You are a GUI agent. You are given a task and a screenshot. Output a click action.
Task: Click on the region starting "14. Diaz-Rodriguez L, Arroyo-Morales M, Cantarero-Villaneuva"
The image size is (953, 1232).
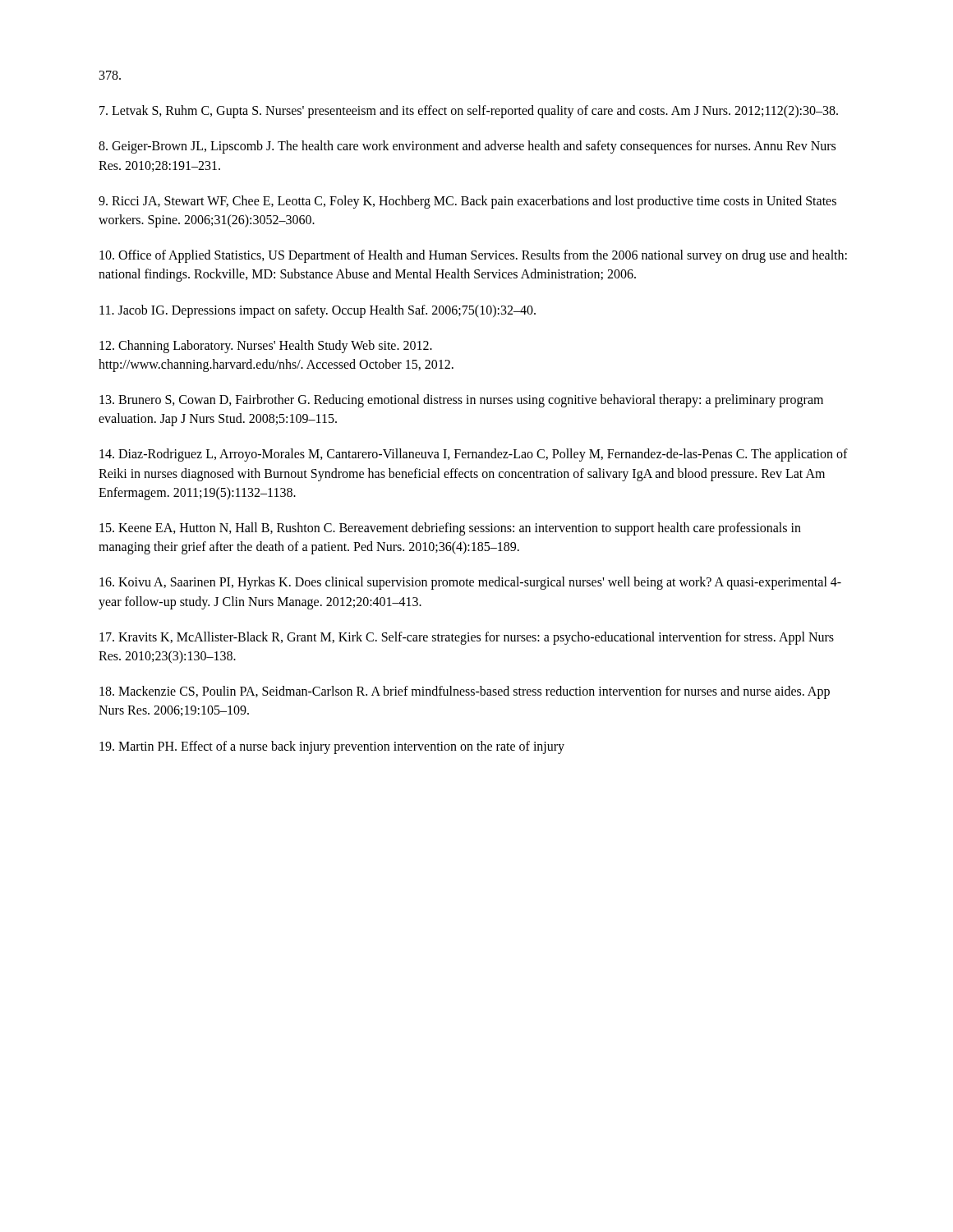[x=473, y=473]
